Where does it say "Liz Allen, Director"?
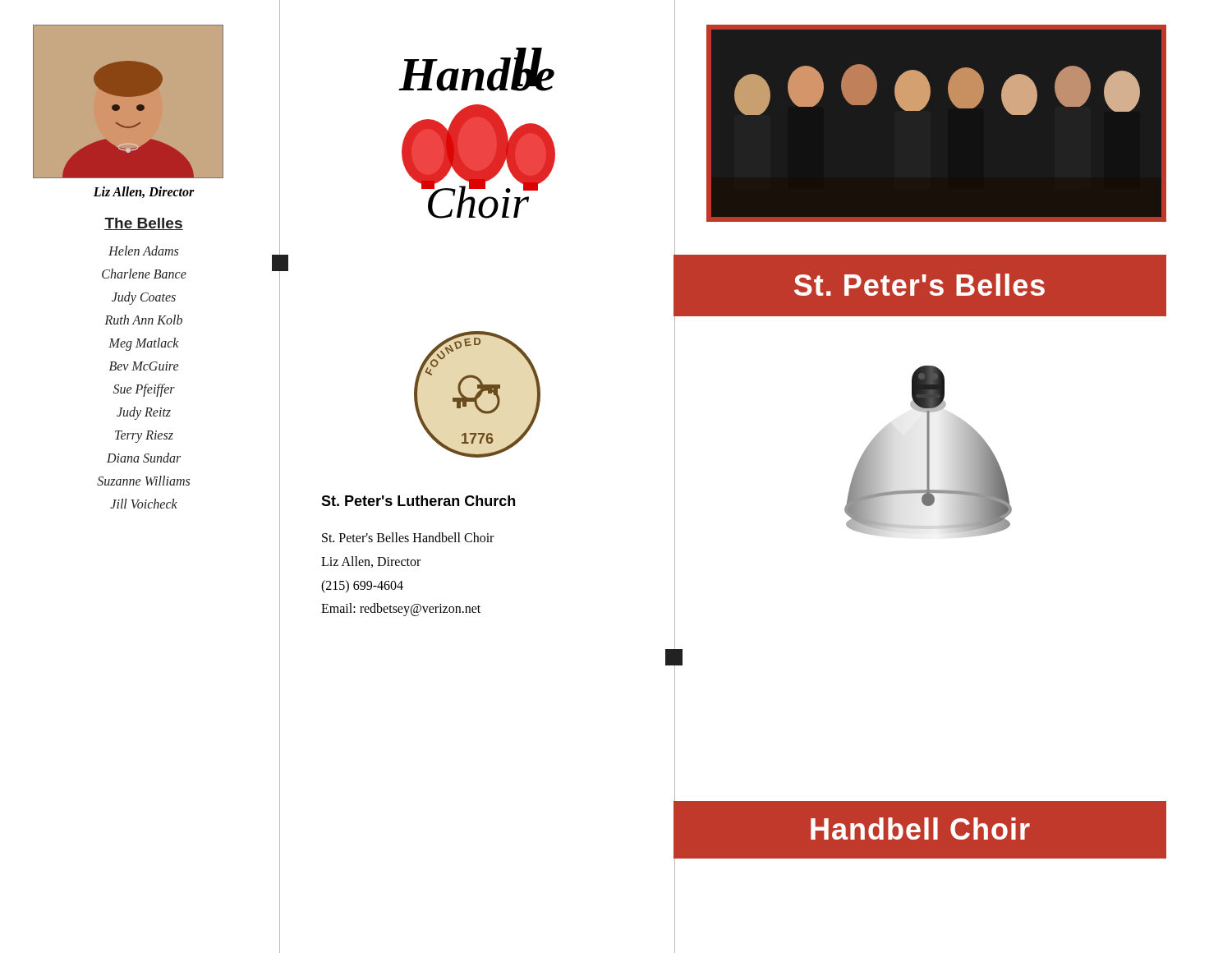The height and width of the screenshot is (953, 1232). (x=144, y=192)
